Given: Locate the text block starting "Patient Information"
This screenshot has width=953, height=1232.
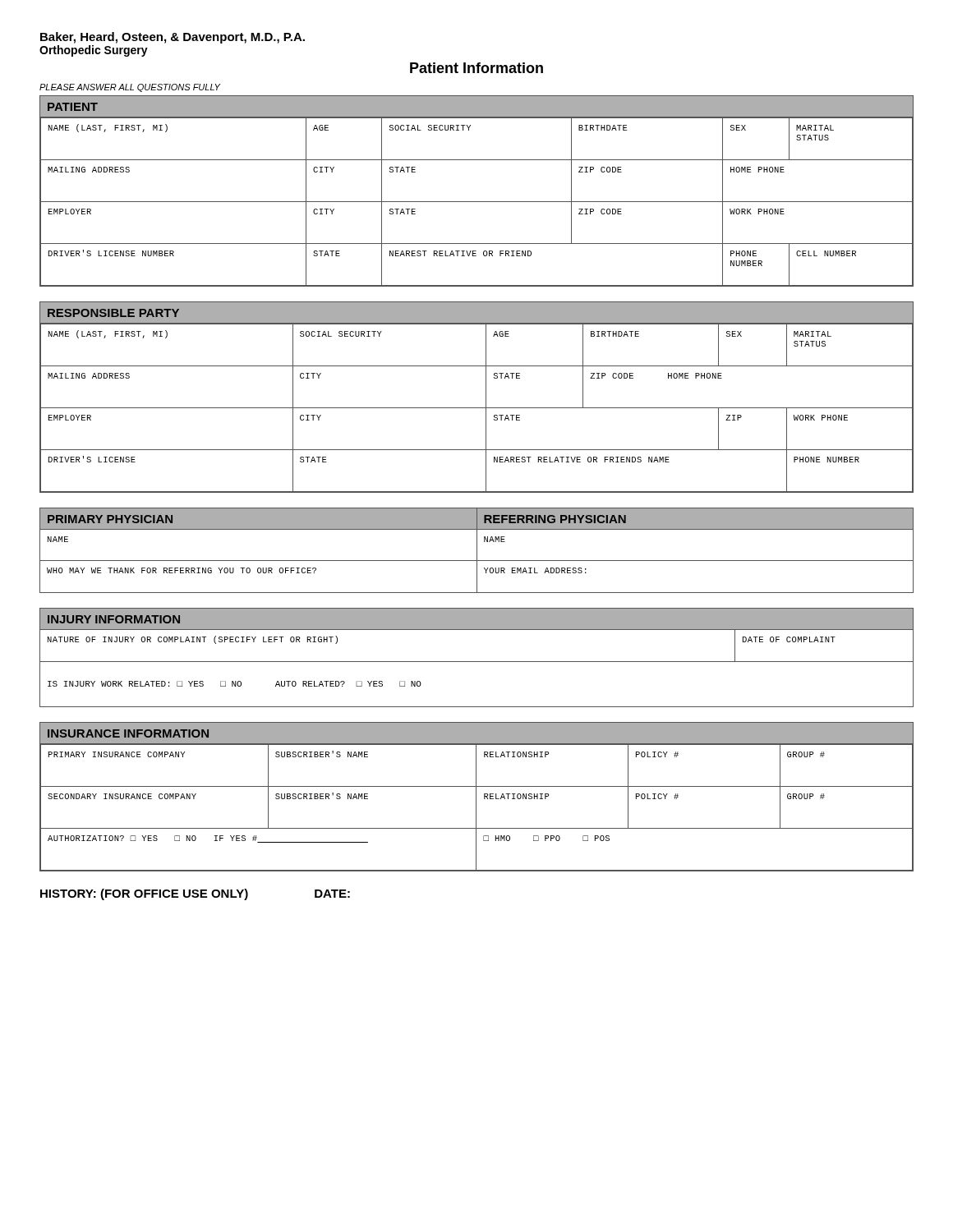Looking at the screenshot, I should click(476, 68).
